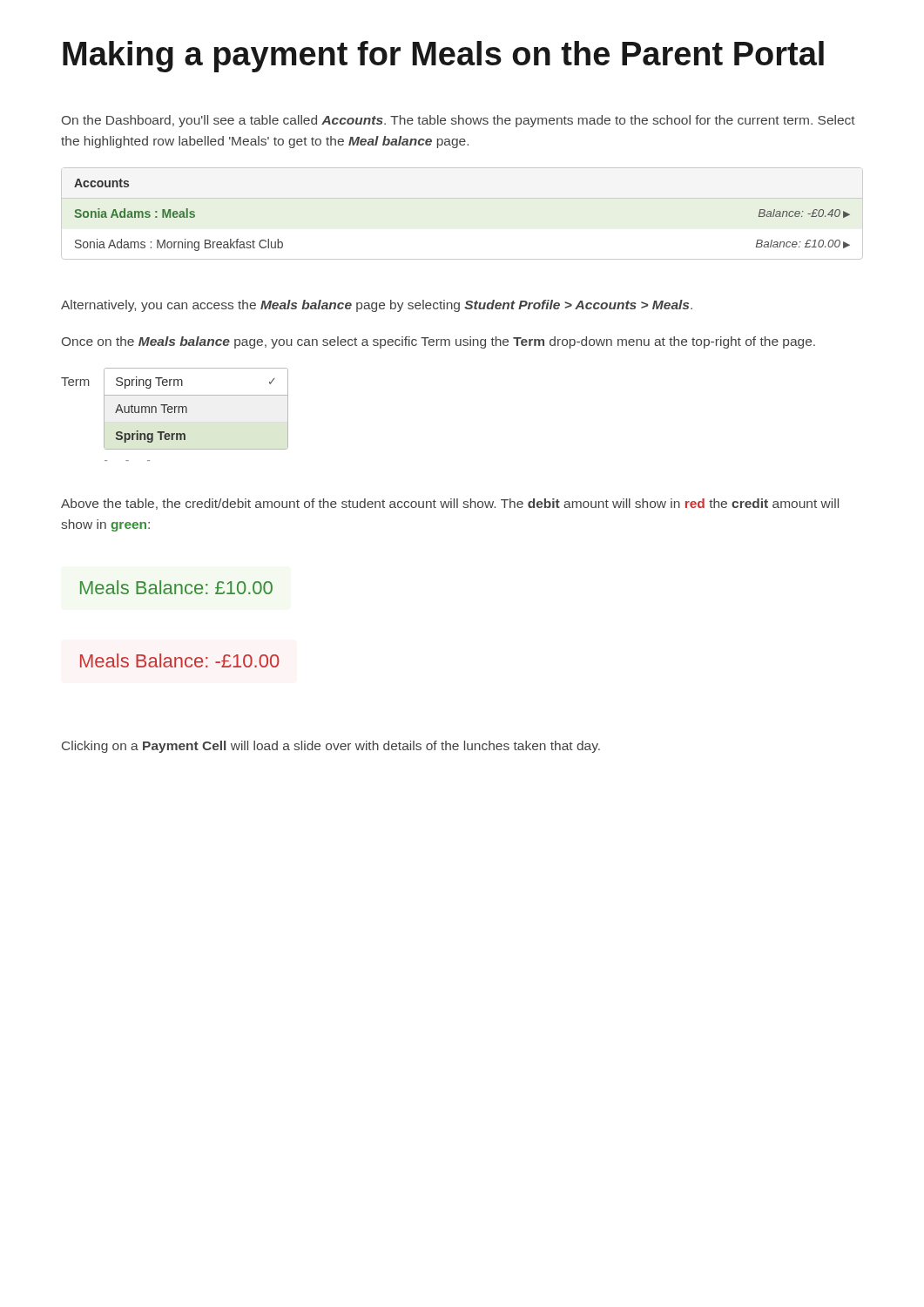Find the text block that reads "Clicking on a Payment Cell will"
Image resolution: width=924 pixels, height=1307 pixels.
point(331,745)
